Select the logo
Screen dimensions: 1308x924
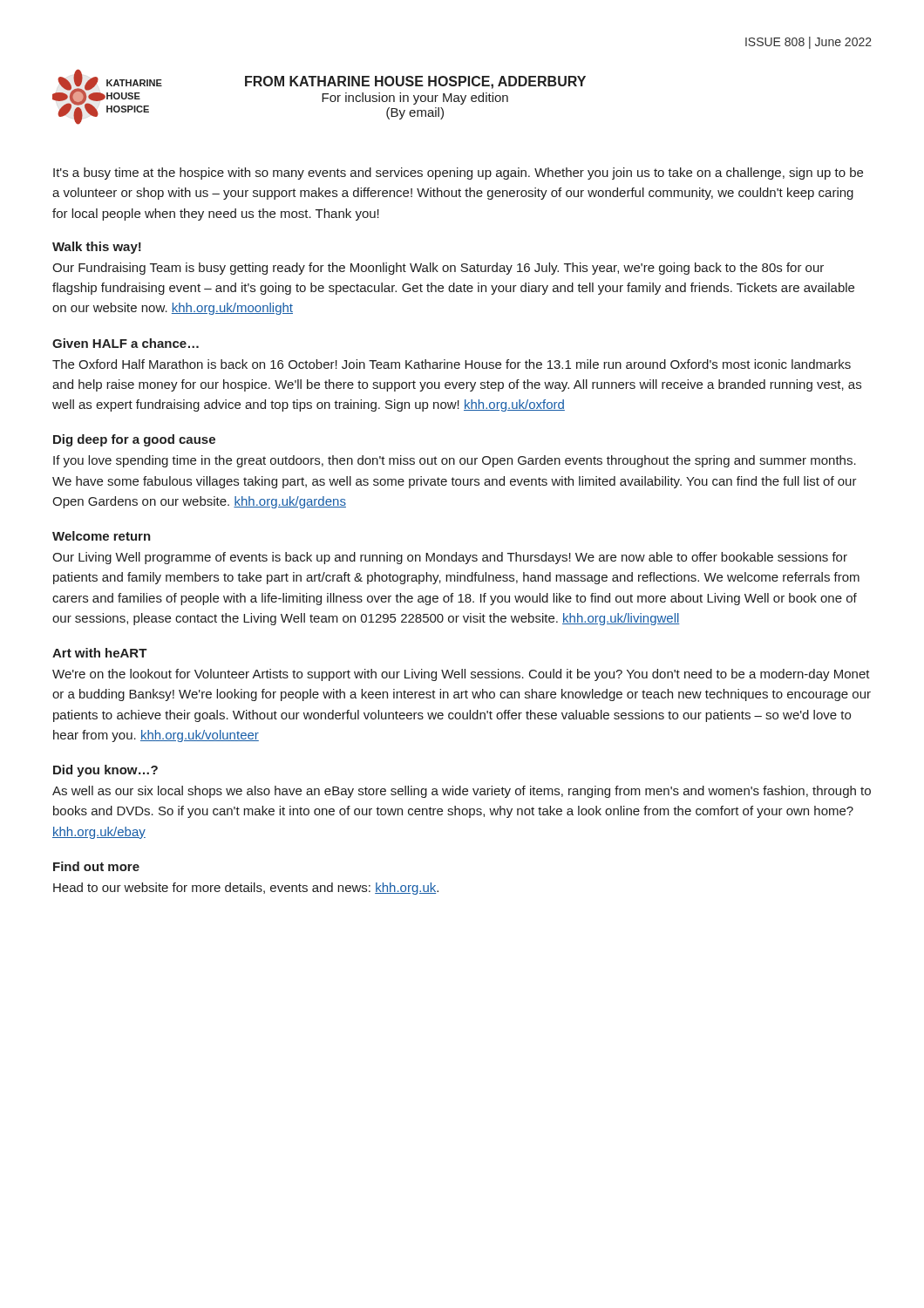click(x=122, y=97)
